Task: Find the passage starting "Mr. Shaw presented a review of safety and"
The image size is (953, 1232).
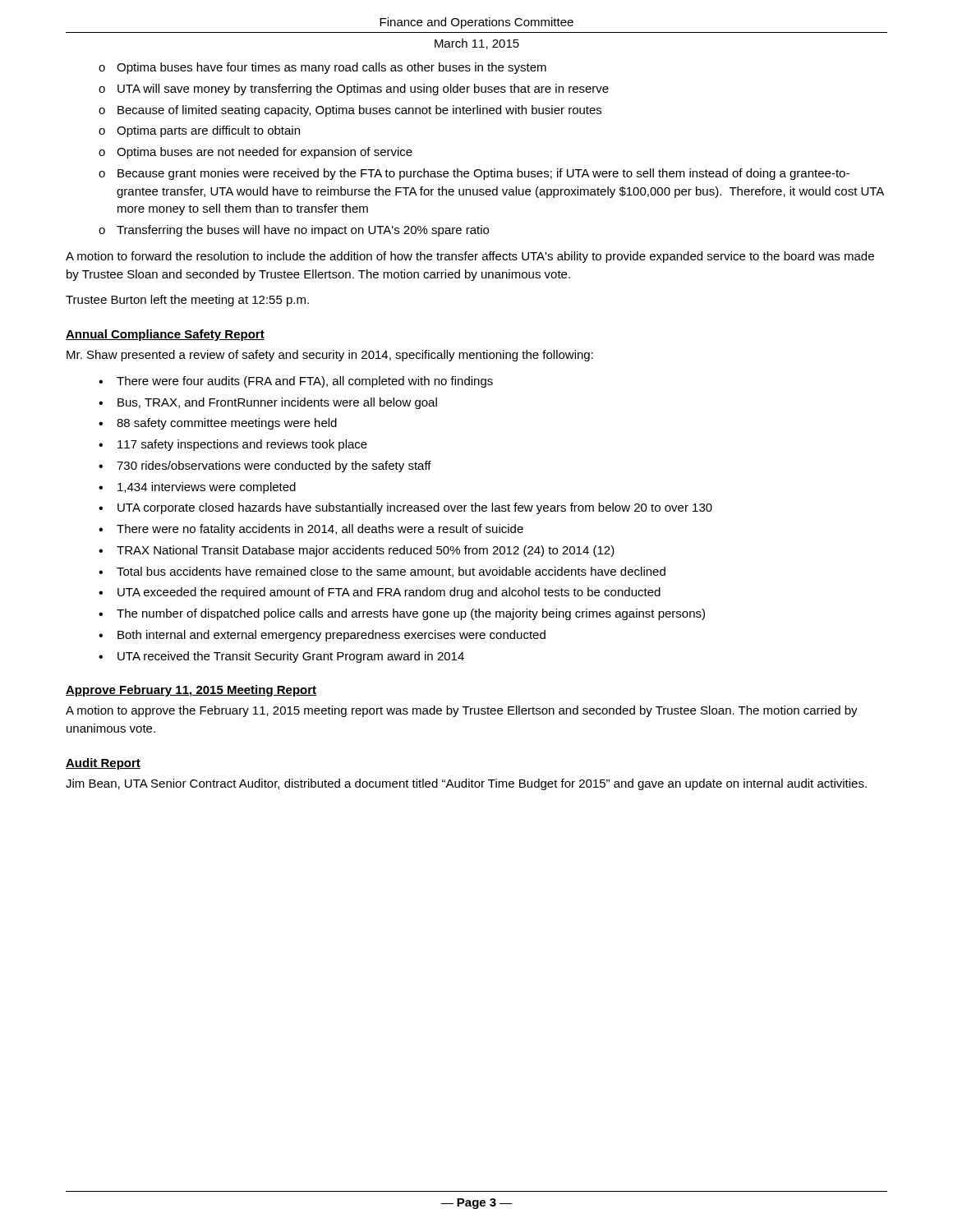Action: tap(330, 354)
